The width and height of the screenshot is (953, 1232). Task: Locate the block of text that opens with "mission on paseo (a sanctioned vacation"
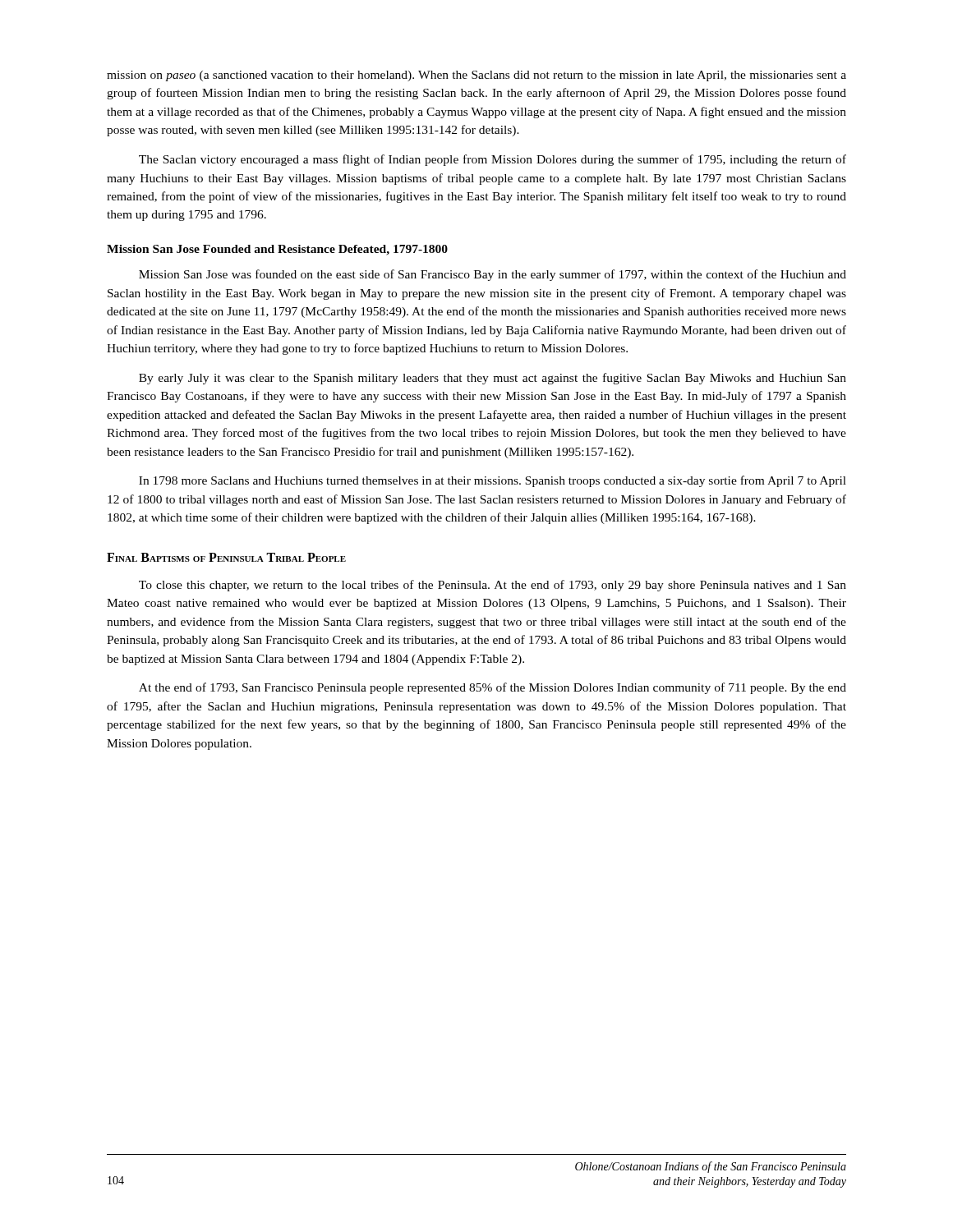[x=476, y=102]
